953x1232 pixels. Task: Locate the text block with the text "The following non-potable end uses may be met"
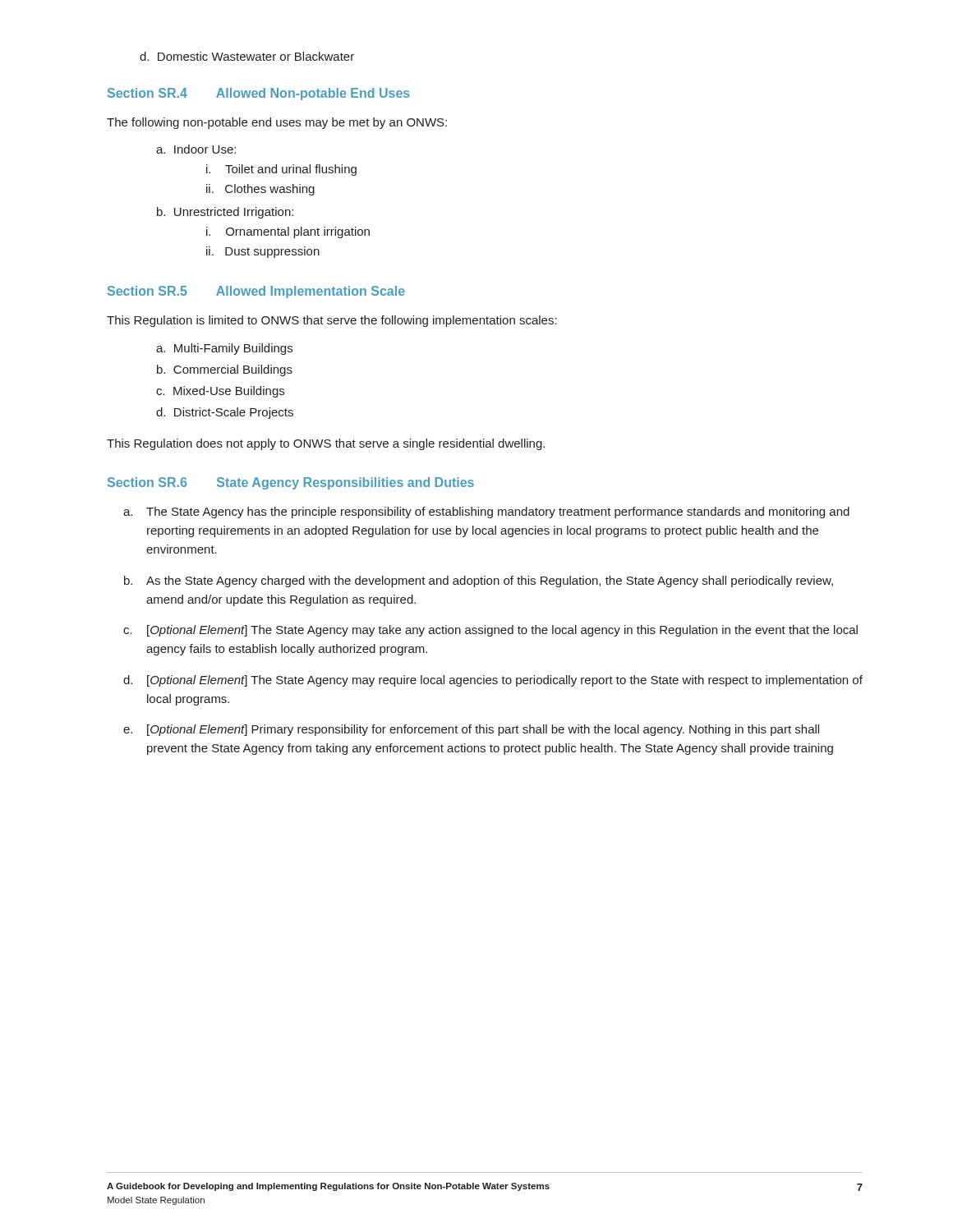tap(277, 122)
